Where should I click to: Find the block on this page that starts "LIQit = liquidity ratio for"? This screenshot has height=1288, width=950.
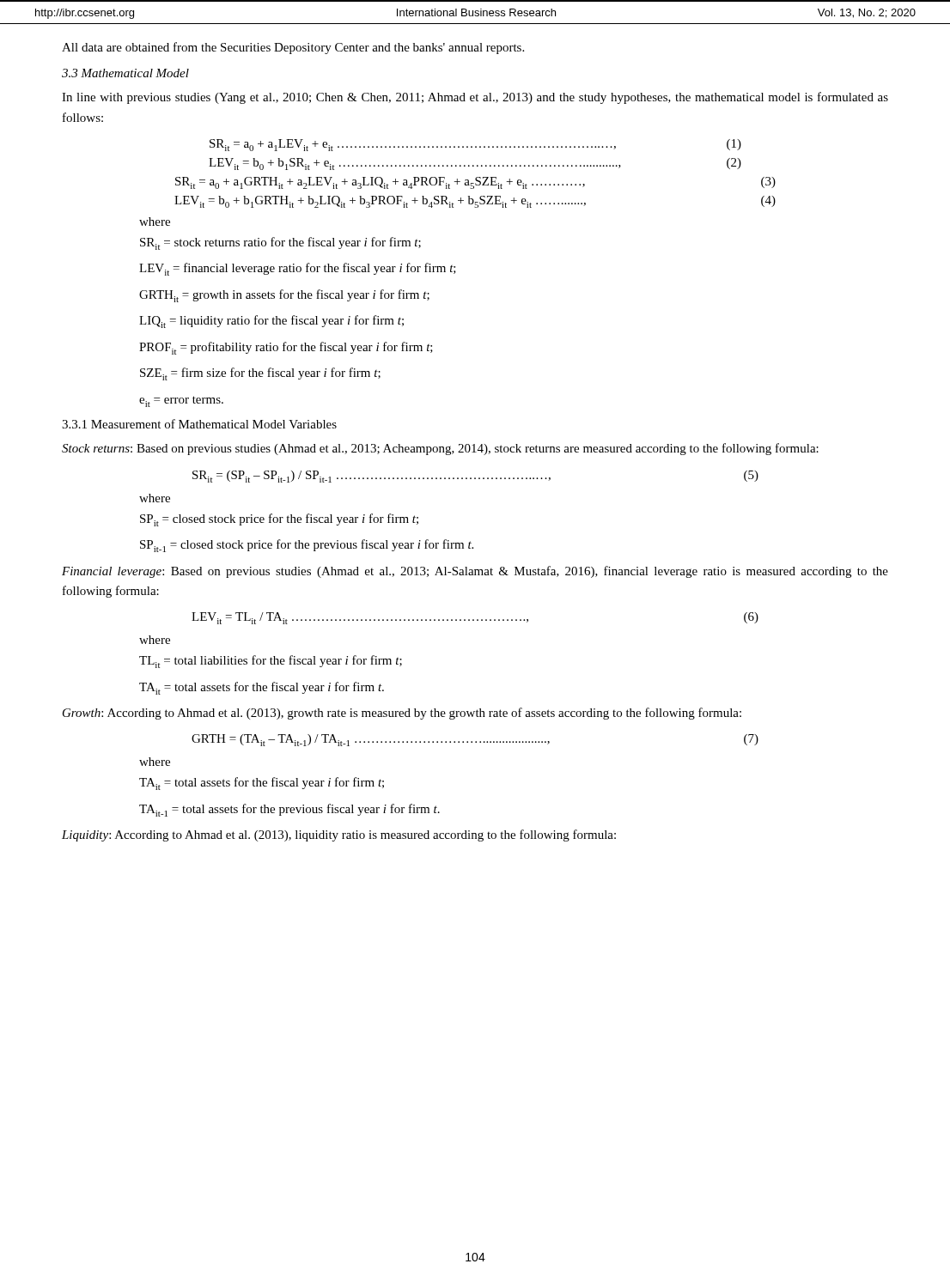pos(272,322)
